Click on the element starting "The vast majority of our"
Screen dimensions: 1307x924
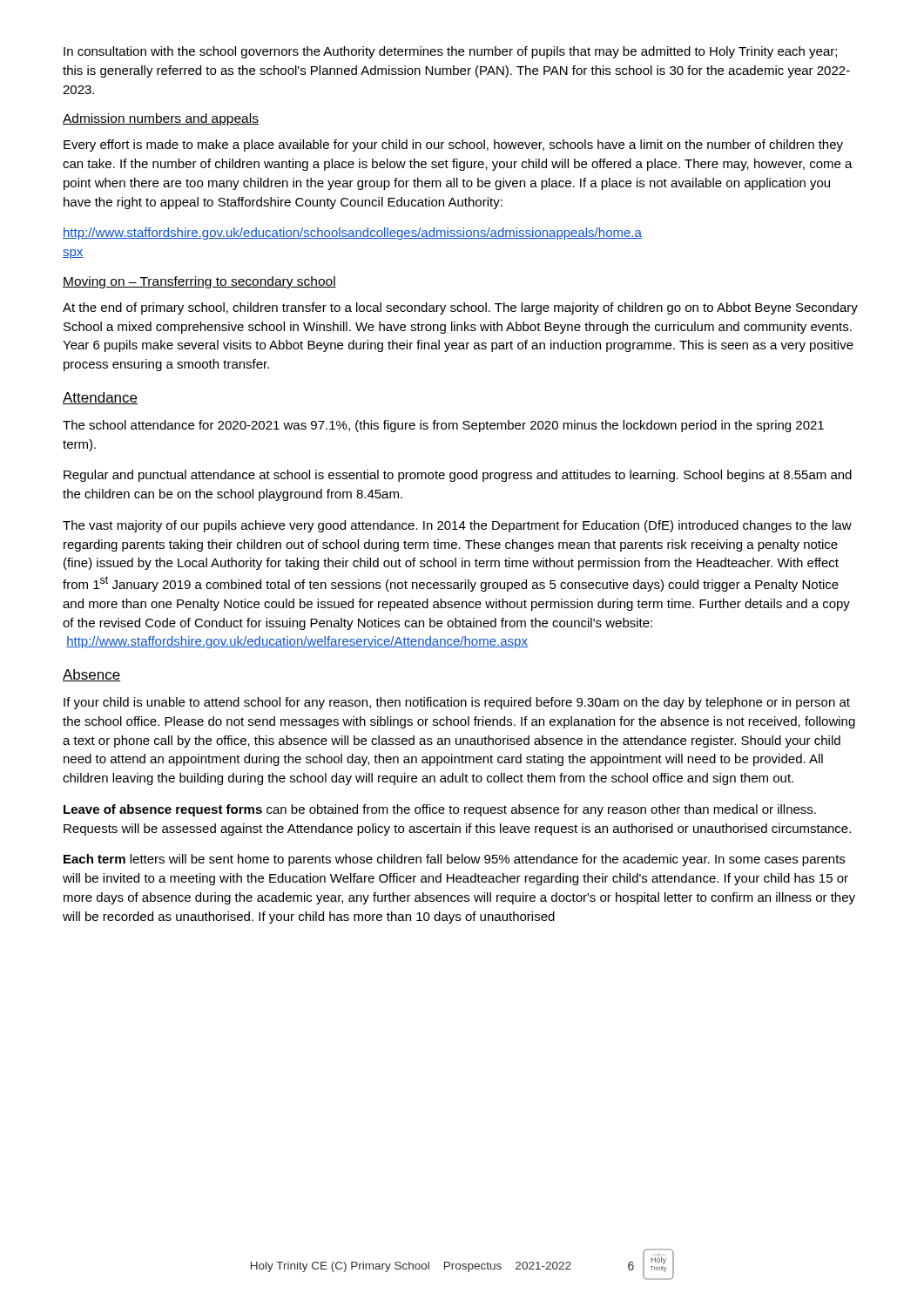click(457, 583)
